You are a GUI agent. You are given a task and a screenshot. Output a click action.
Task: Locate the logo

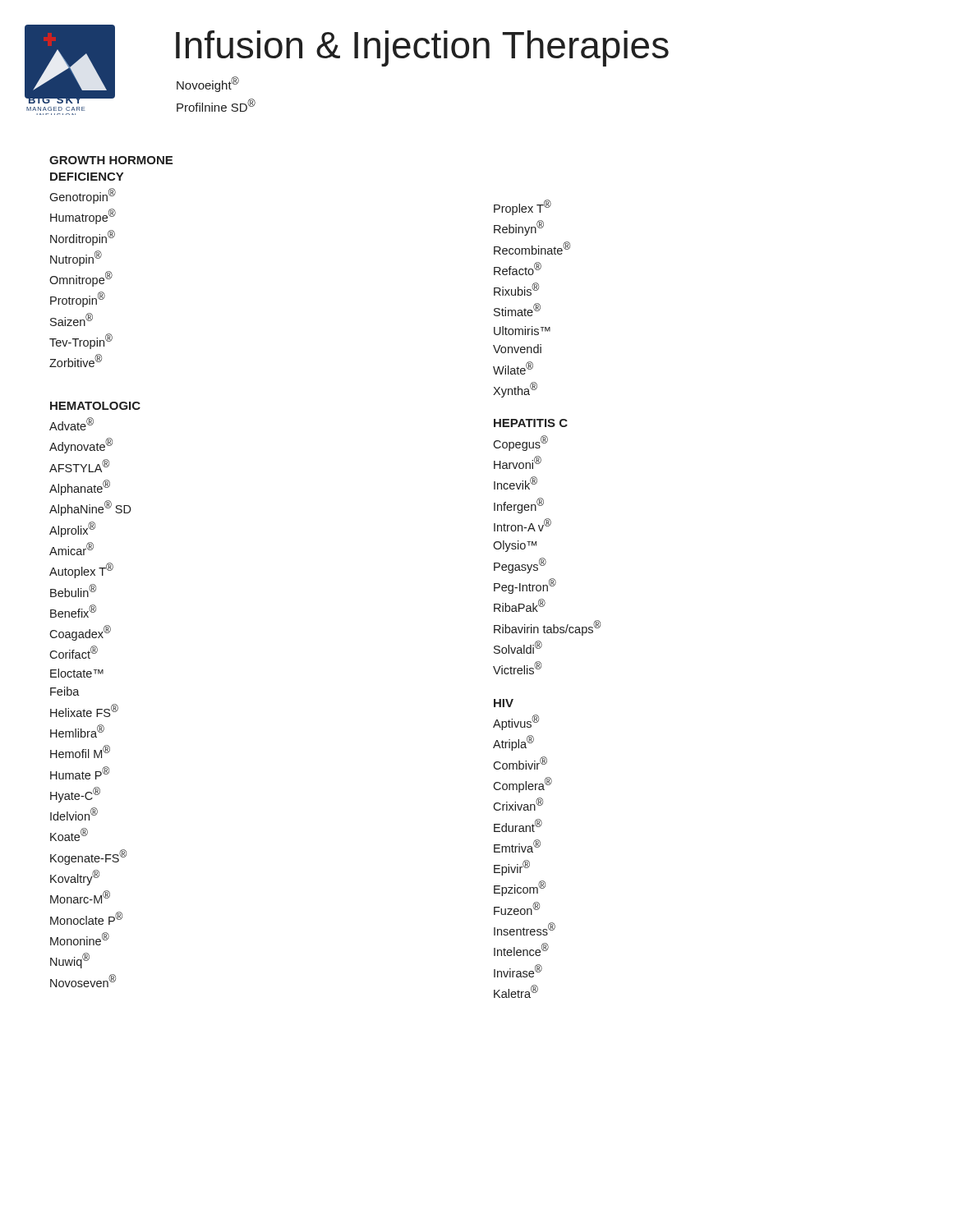pos(90,71)
